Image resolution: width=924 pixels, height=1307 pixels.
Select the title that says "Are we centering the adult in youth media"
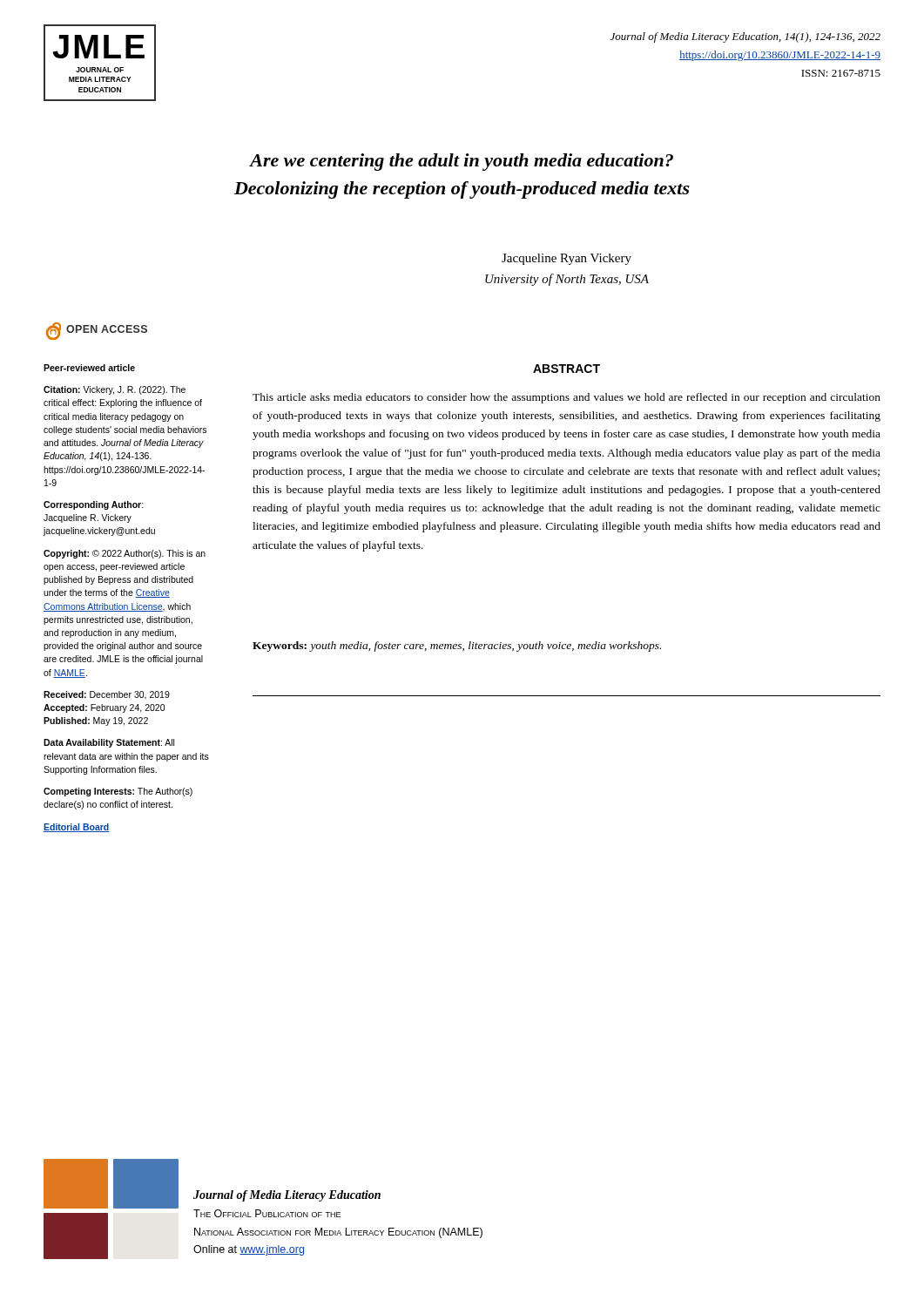(462, 174)
